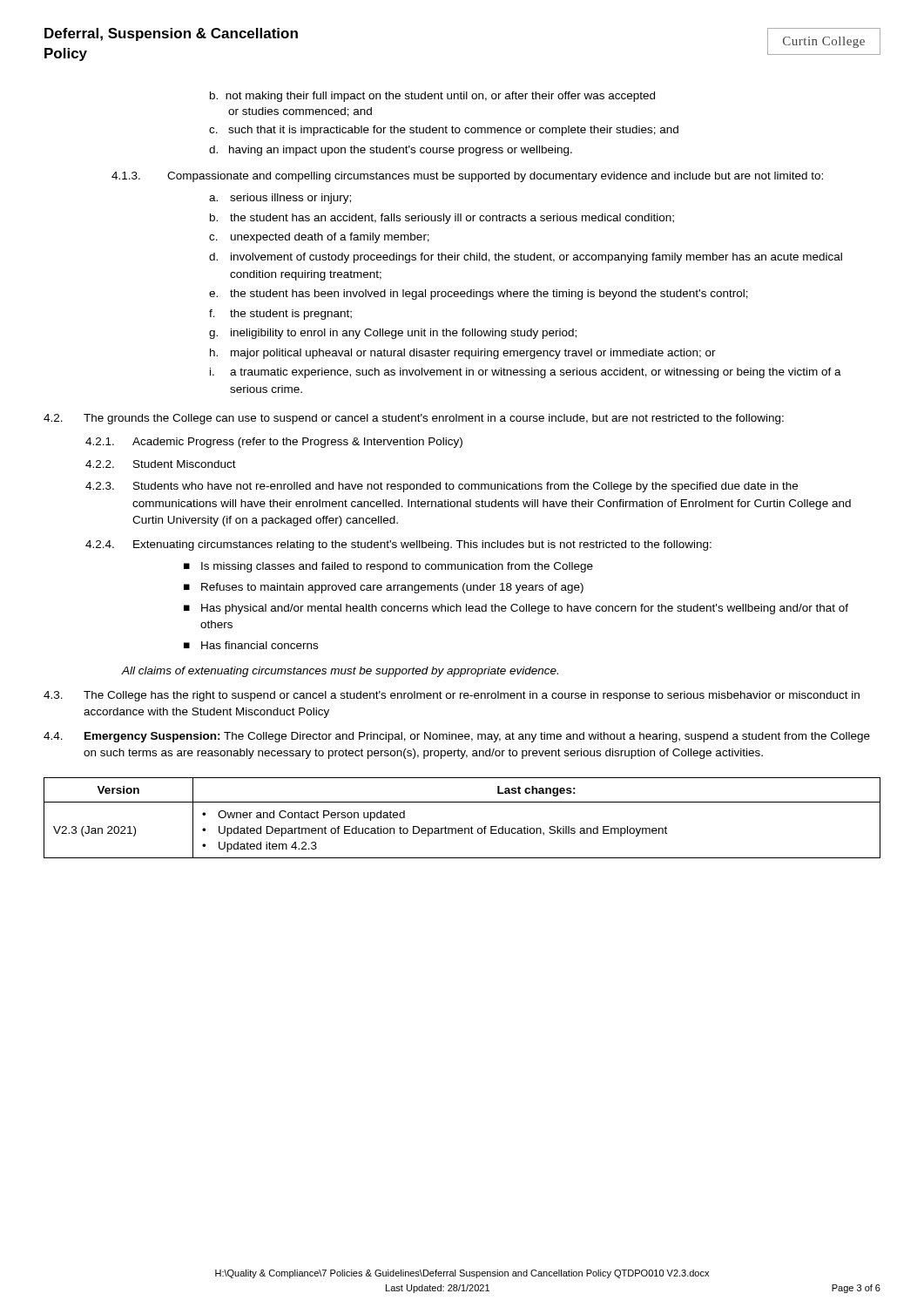The height and width of the screenshot is (1307, 924).
Task: Click on the block starting "i. a traumatic experience, such as"
Action: [462, 381]
